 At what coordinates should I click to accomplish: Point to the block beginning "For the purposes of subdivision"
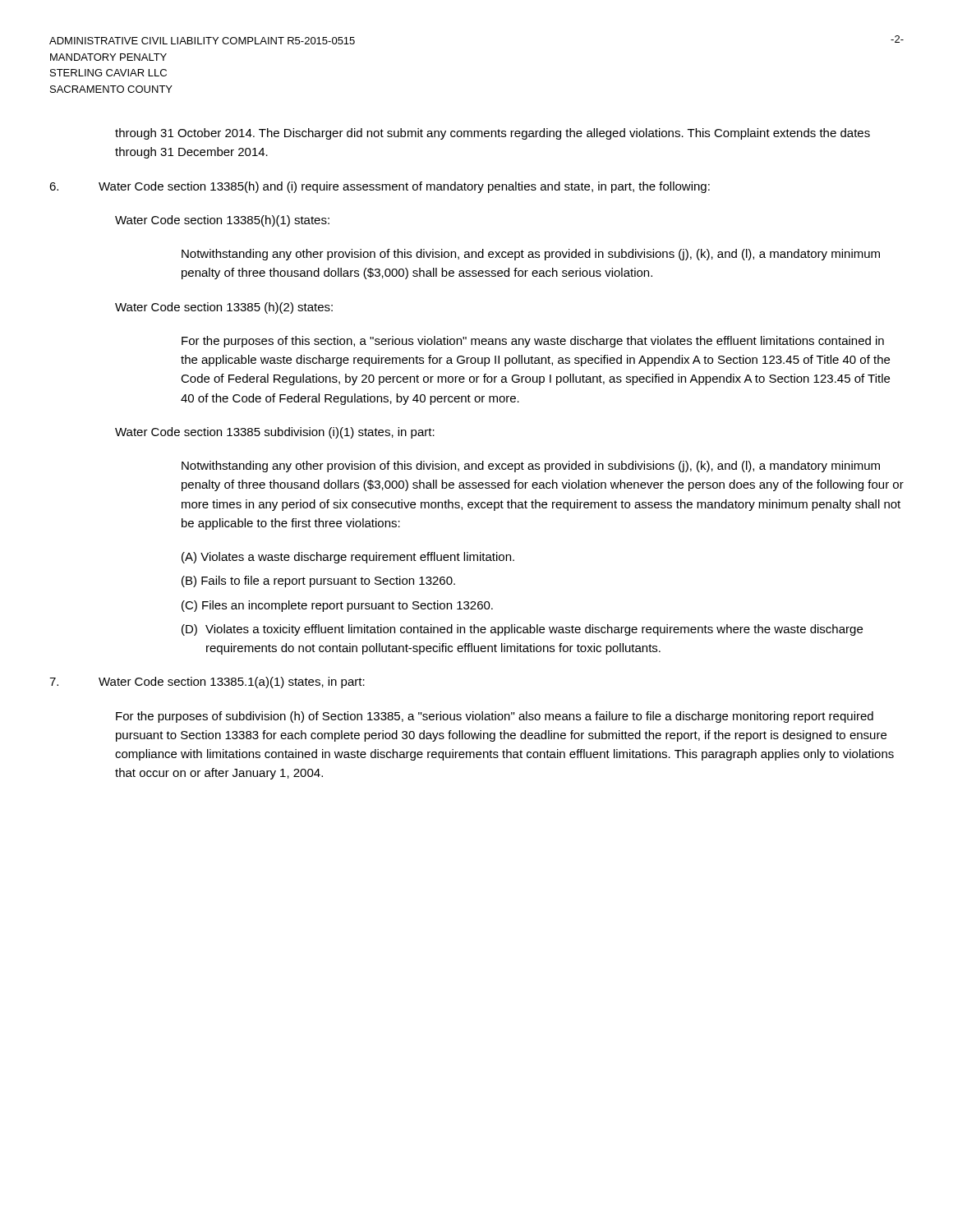tap(505, 744)
